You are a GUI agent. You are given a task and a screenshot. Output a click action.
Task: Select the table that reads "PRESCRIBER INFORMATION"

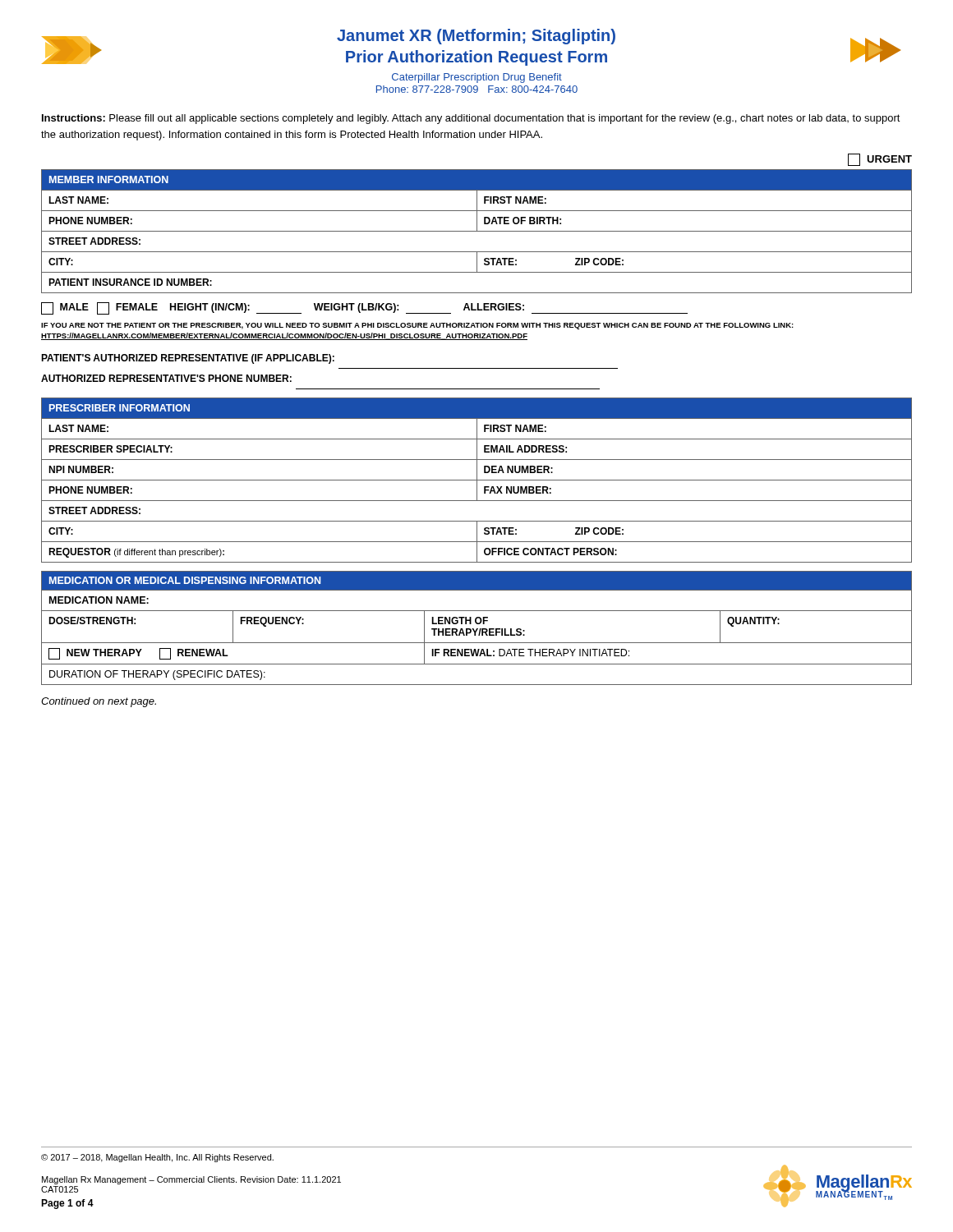click(476, 480)
